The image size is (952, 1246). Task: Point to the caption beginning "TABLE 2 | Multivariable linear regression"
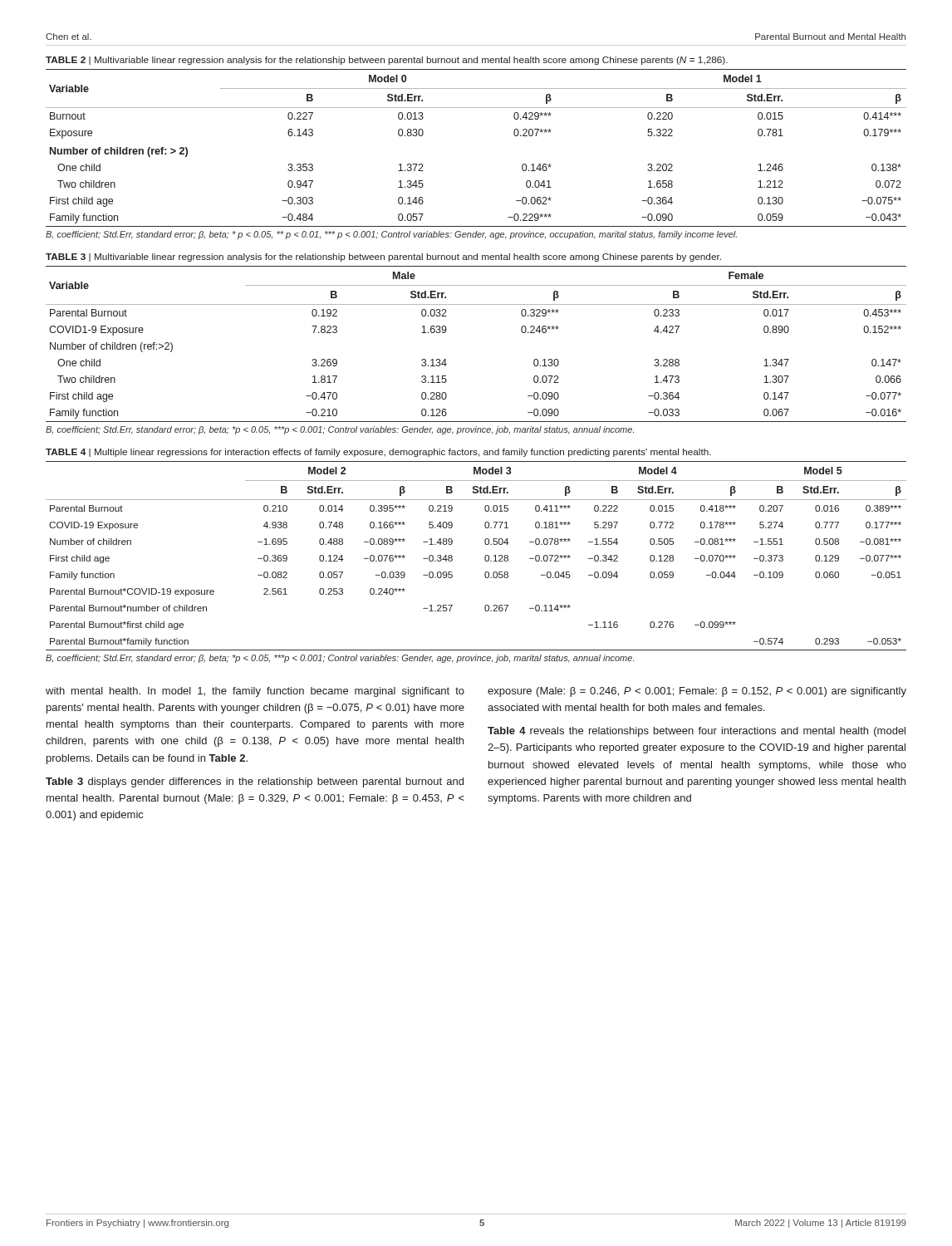387,60
